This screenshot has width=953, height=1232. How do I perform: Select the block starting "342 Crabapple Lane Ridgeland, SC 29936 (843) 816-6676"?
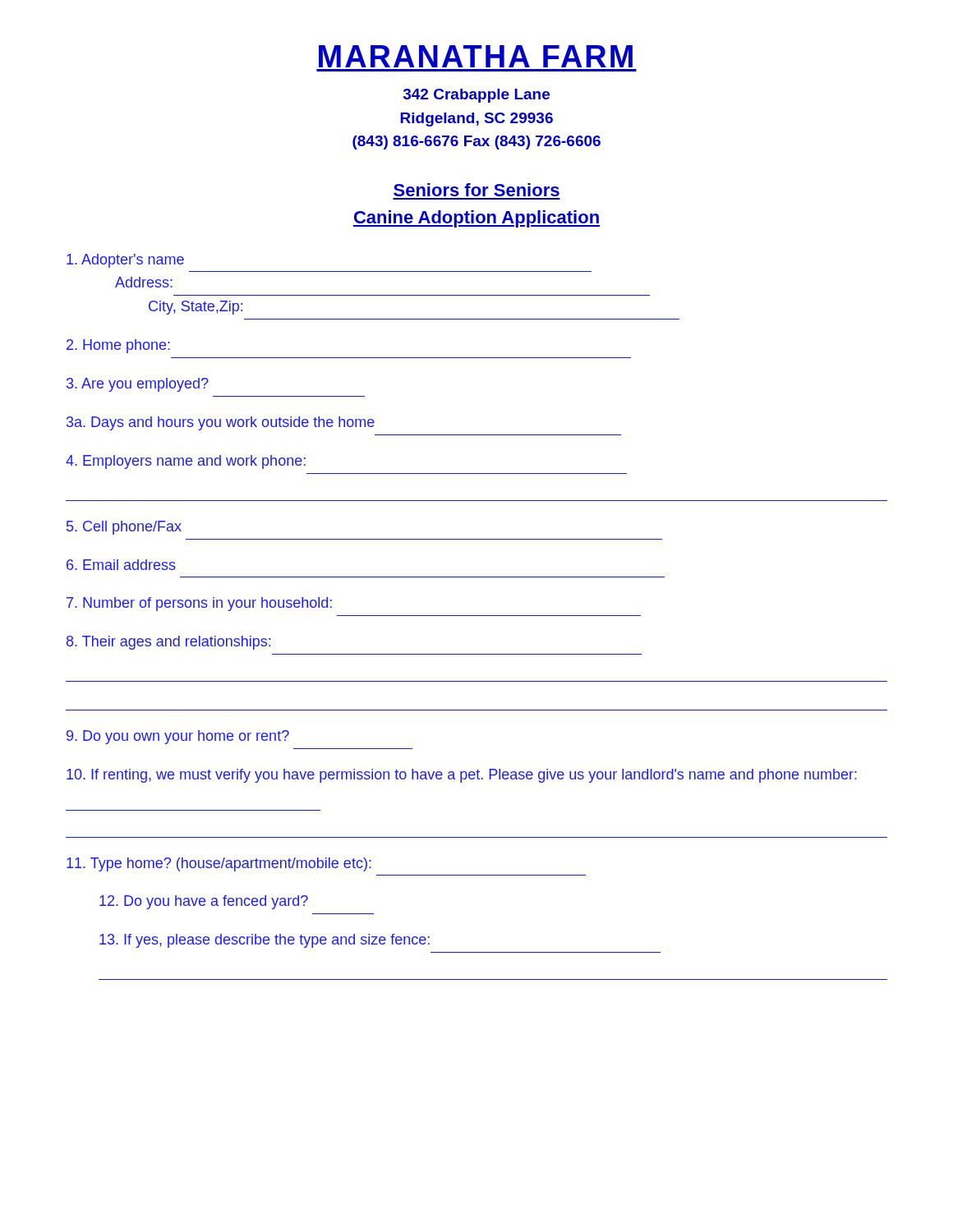(x=476, y=118)
